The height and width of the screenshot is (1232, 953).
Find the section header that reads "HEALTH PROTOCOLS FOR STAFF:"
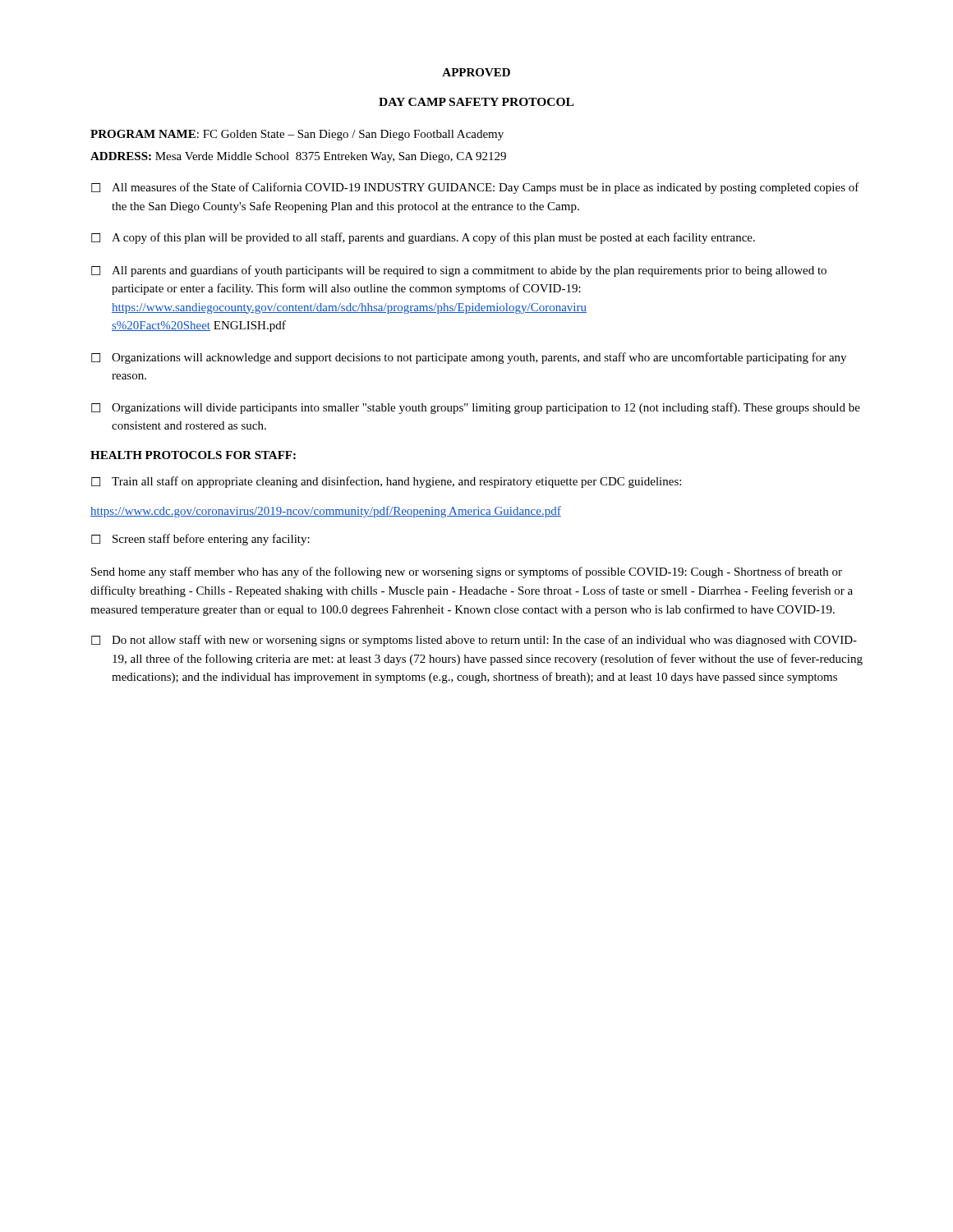(193, 455)
